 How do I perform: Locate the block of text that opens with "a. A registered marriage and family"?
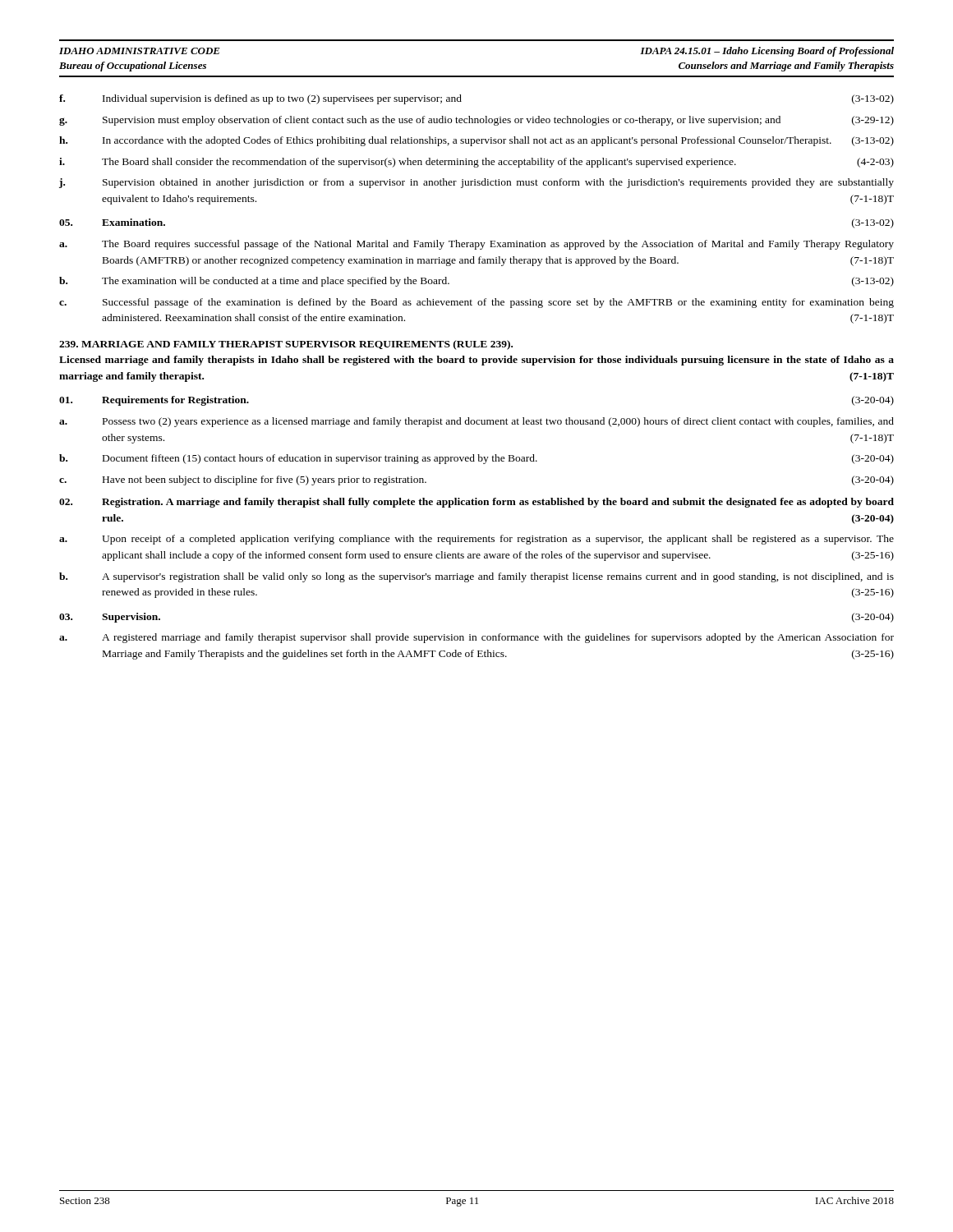[476, 645]
